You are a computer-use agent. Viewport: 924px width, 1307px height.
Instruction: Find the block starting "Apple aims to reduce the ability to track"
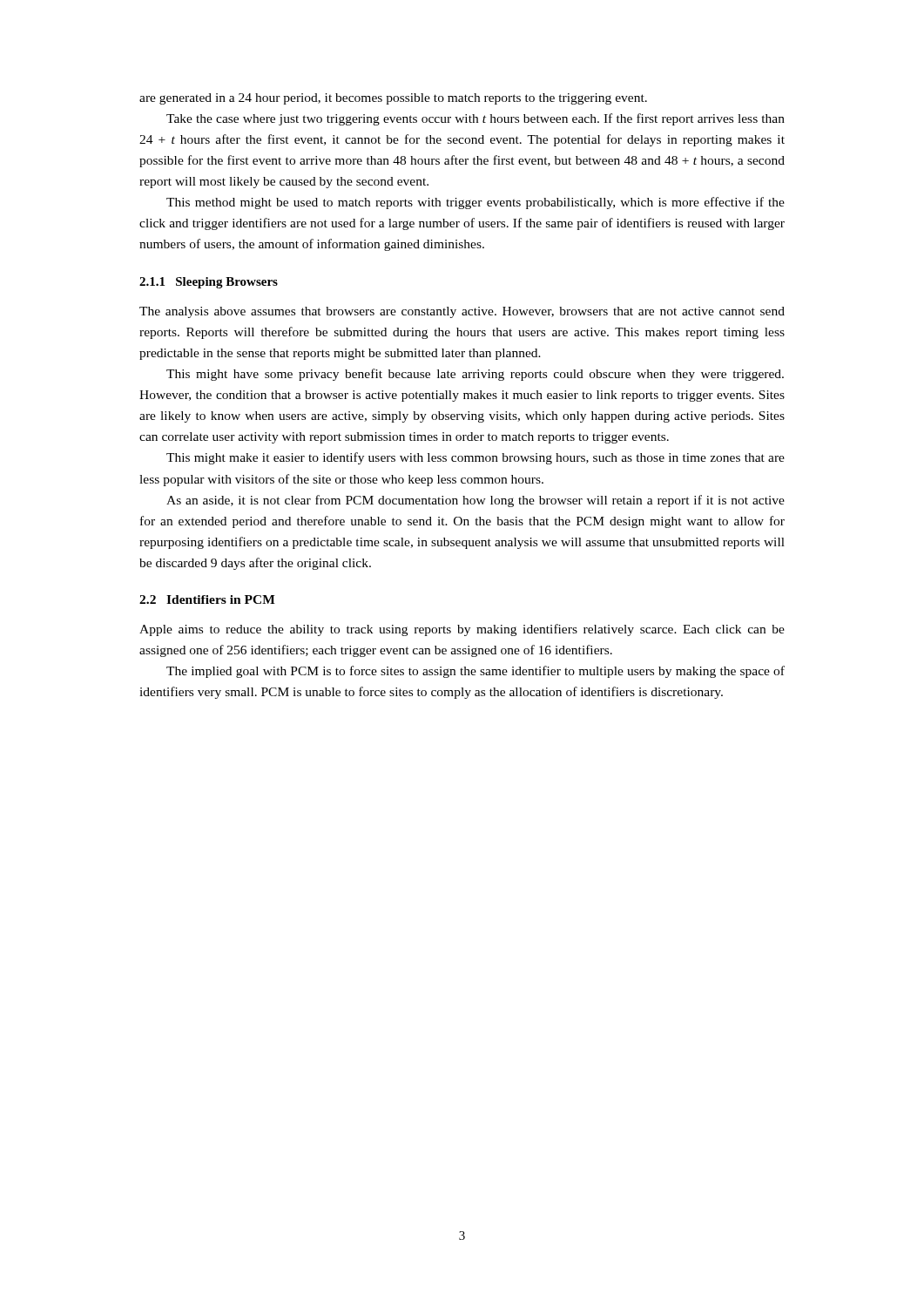(x=462, y=639)
